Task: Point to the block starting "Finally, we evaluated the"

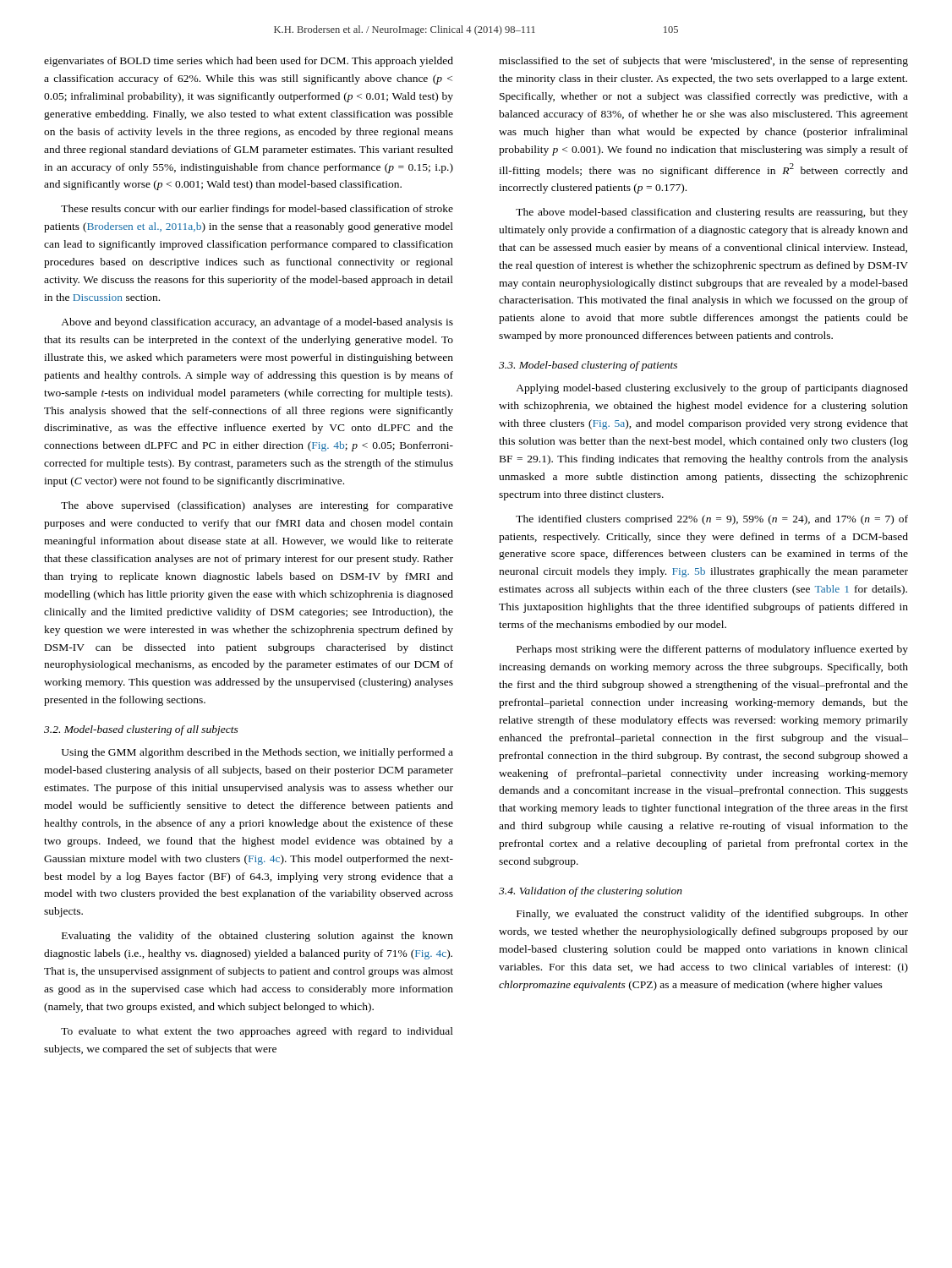Action: pyautogui.click(x=703, y=950)
